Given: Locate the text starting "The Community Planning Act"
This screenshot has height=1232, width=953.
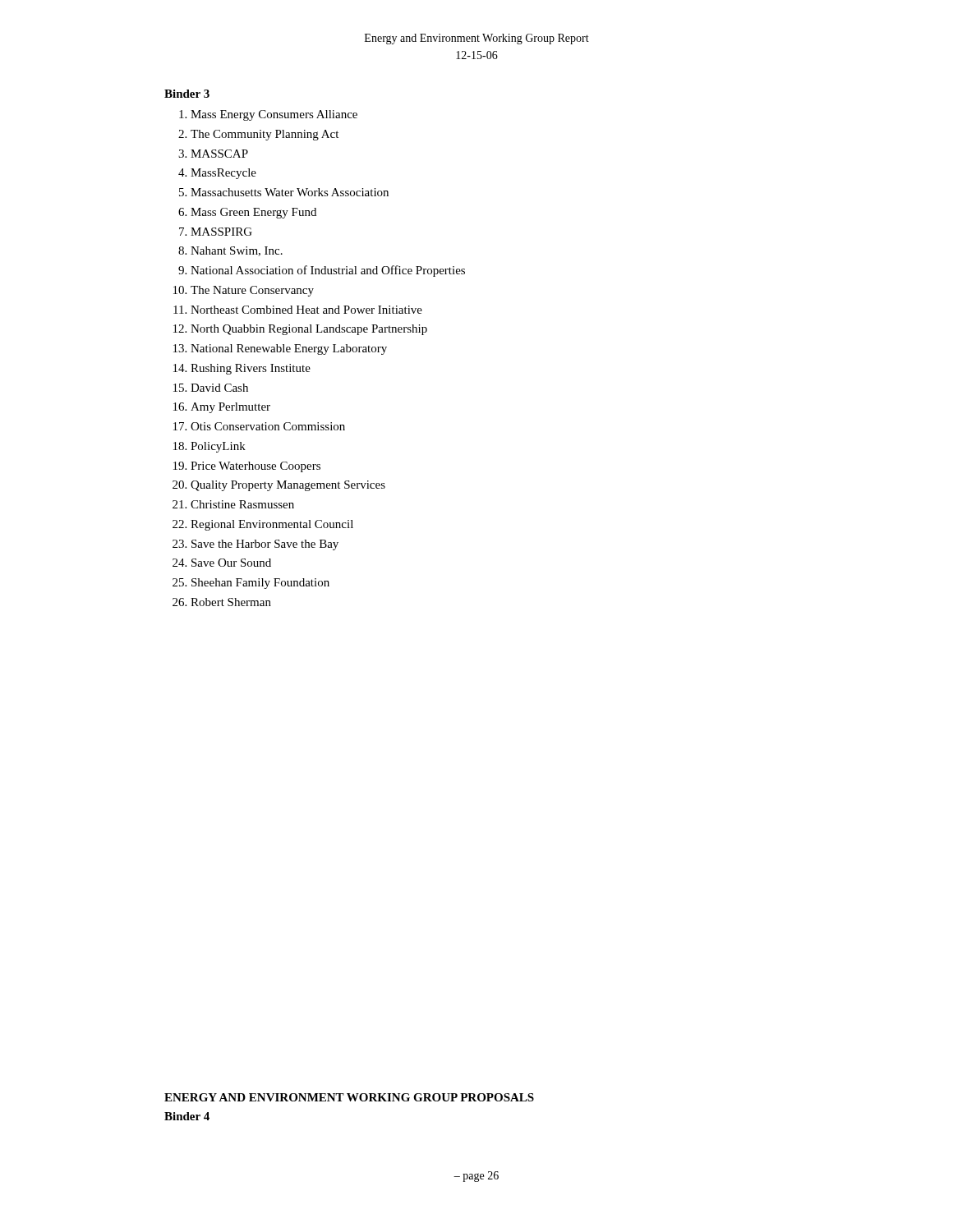Looking at the screenshot, I should (265, 135).
